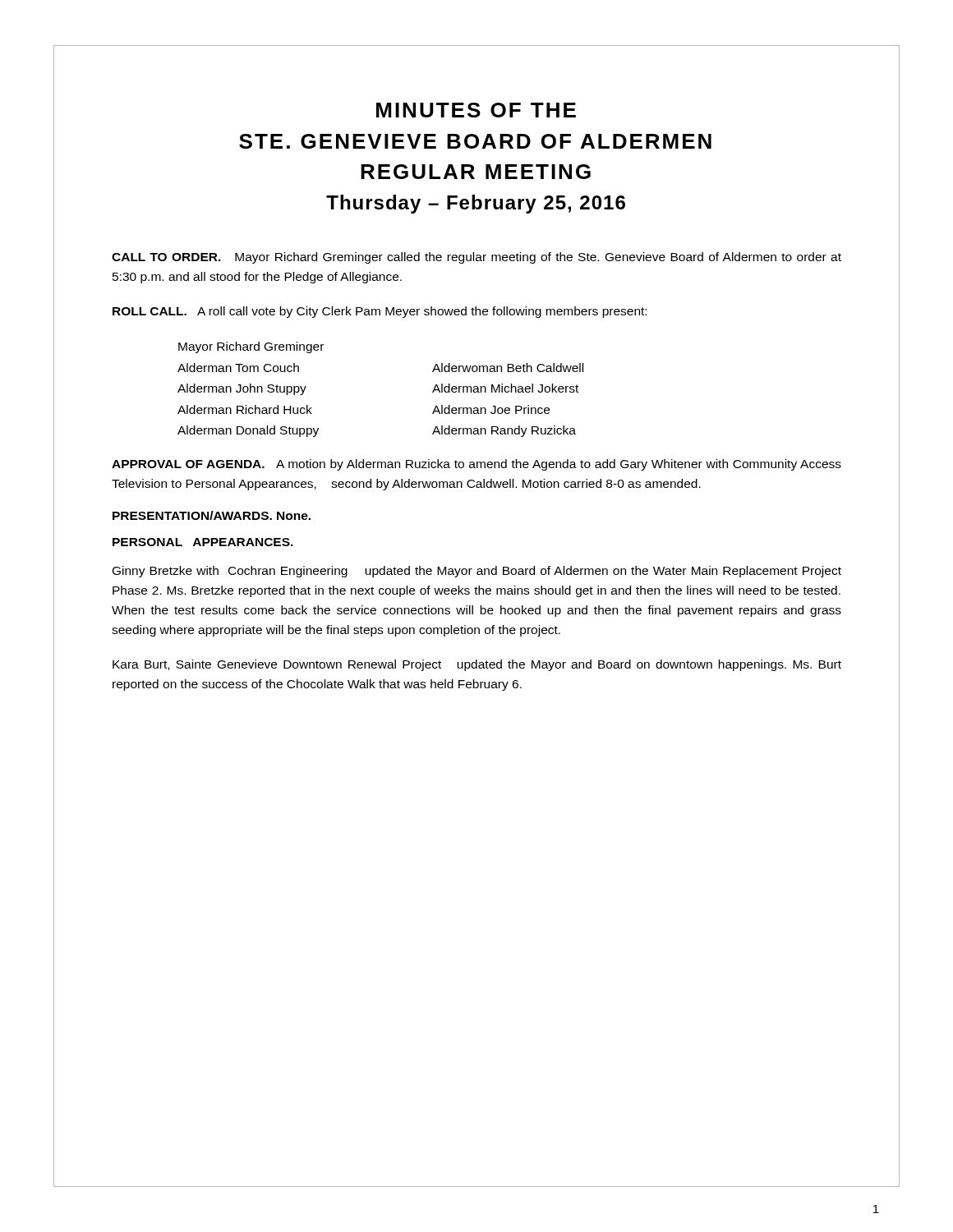Navigate to the region starting "ROLL CALL. A roll call"

pos(380,311)
